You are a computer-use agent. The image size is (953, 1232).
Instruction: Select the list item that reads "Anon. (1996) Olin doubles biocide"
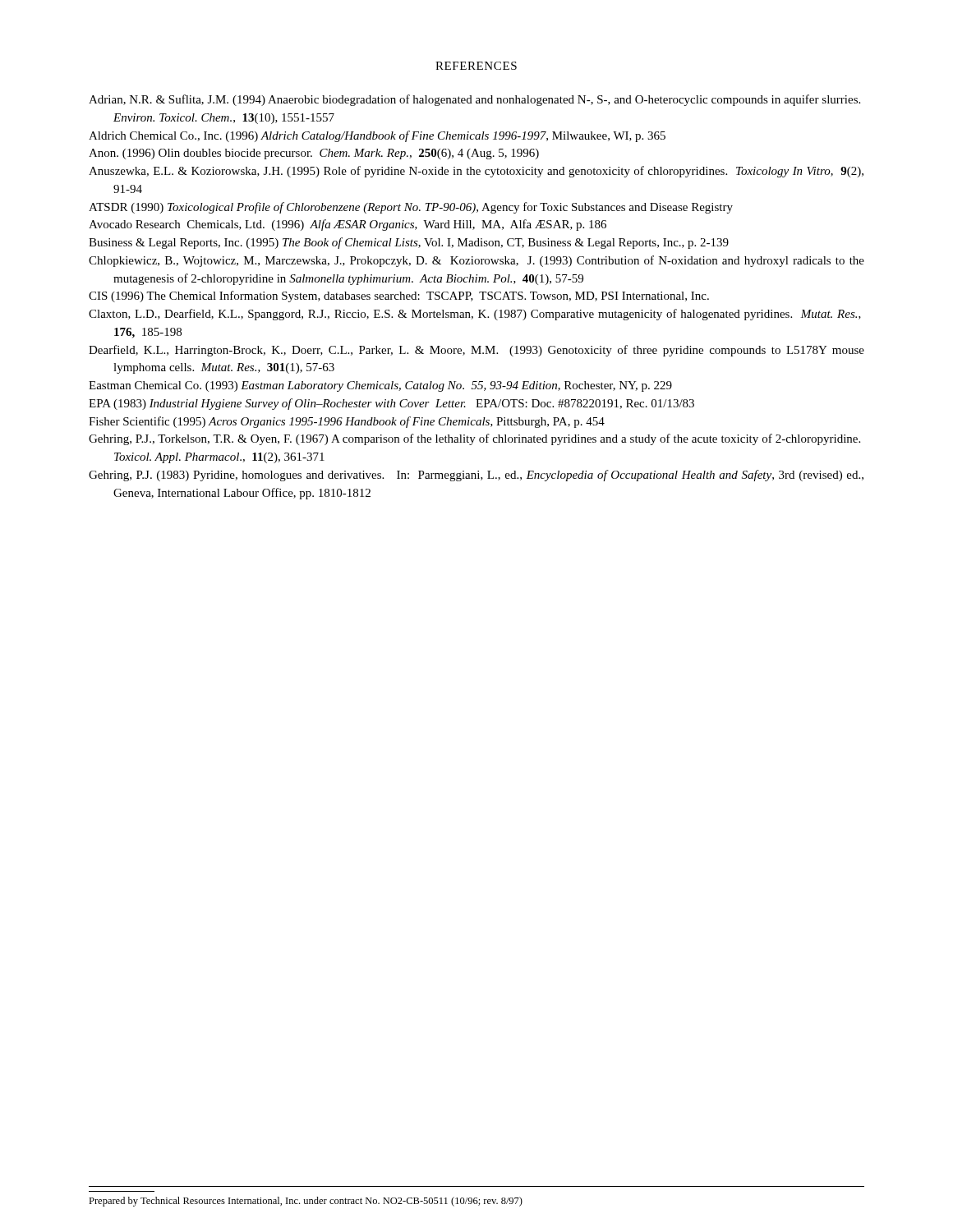point(476,154)
